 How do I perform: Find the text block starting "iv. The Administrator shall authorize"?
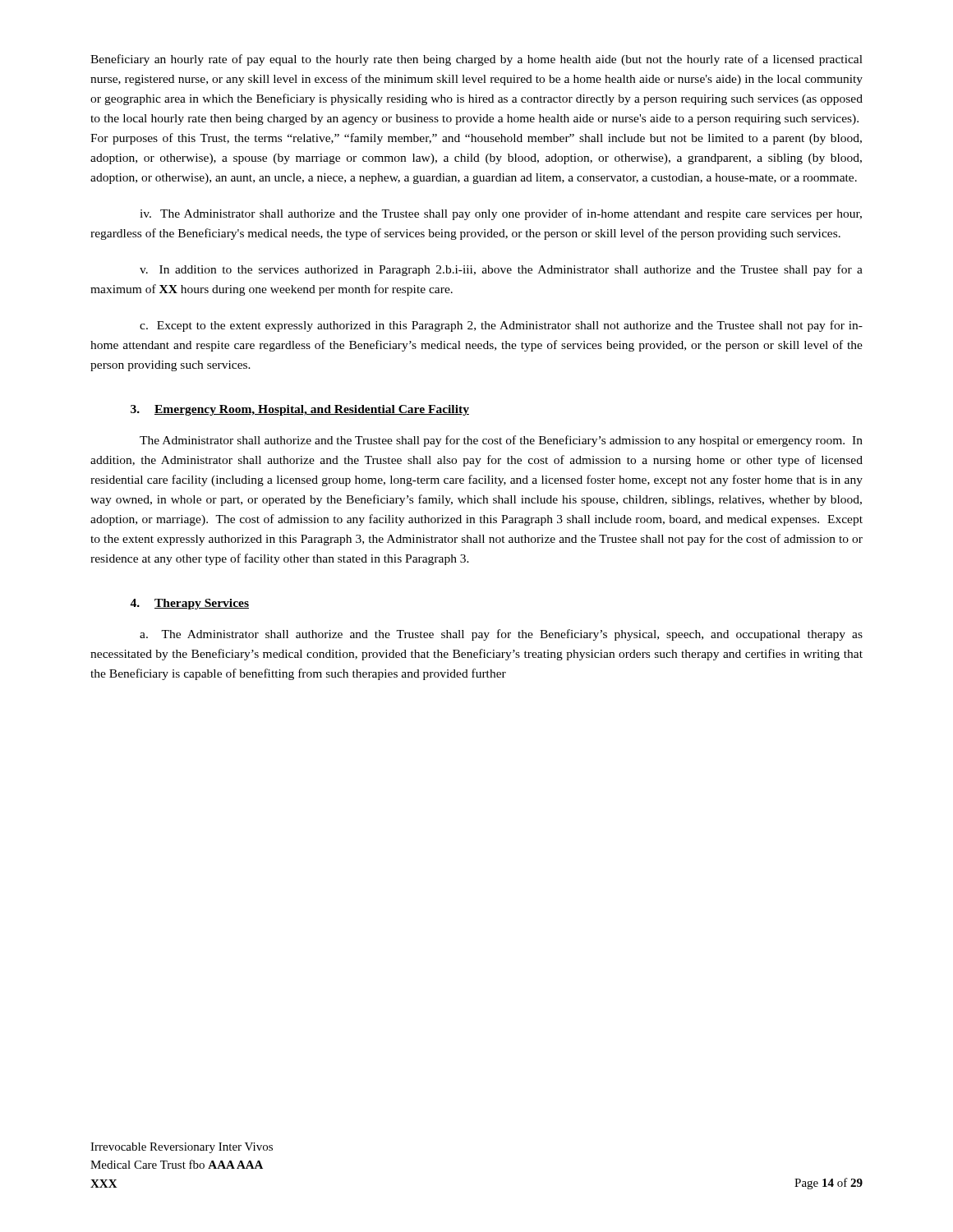coord(476,223)
